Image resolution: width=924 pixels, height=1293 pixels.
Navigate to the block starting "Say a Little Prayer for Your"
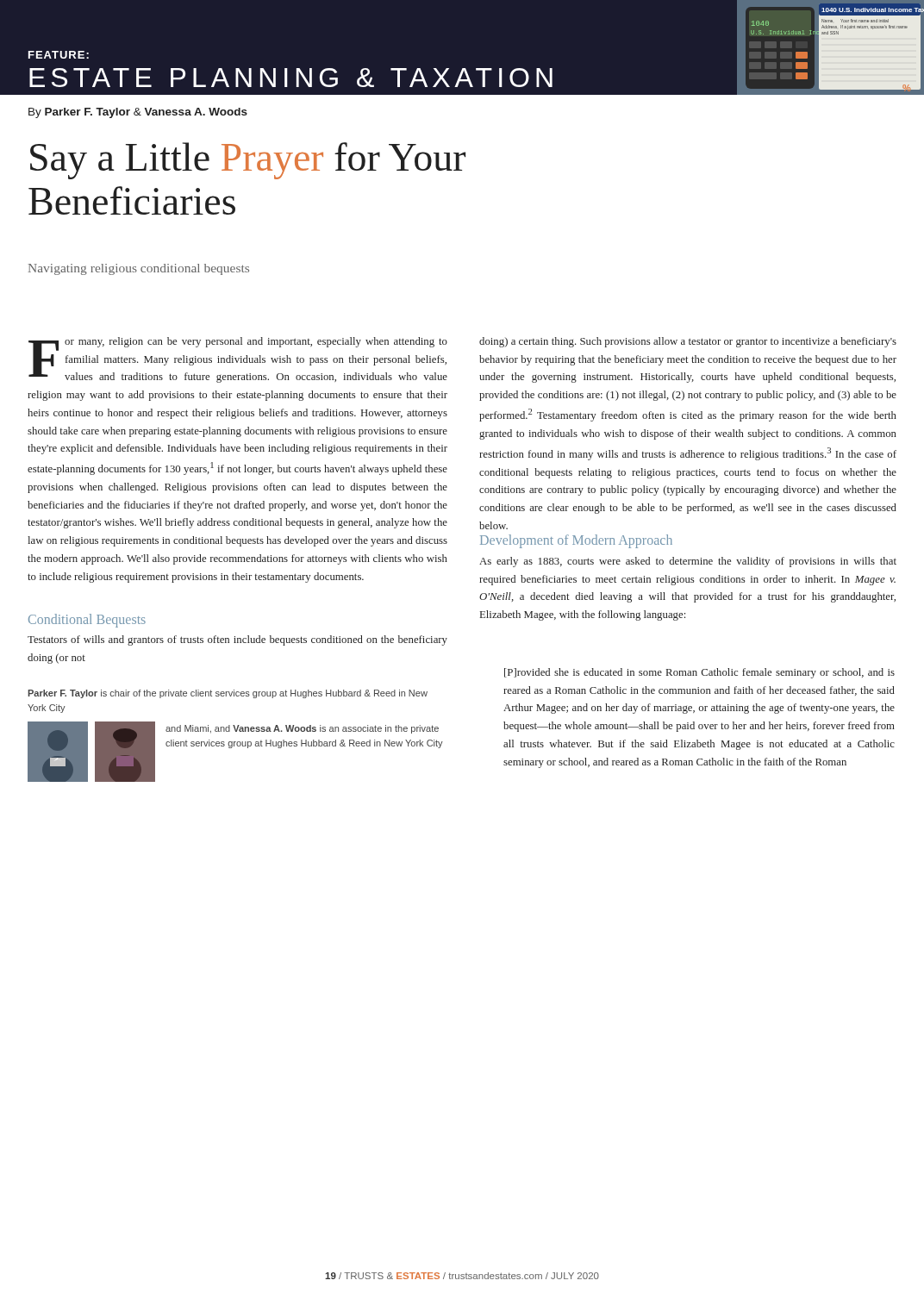point(247,180)
